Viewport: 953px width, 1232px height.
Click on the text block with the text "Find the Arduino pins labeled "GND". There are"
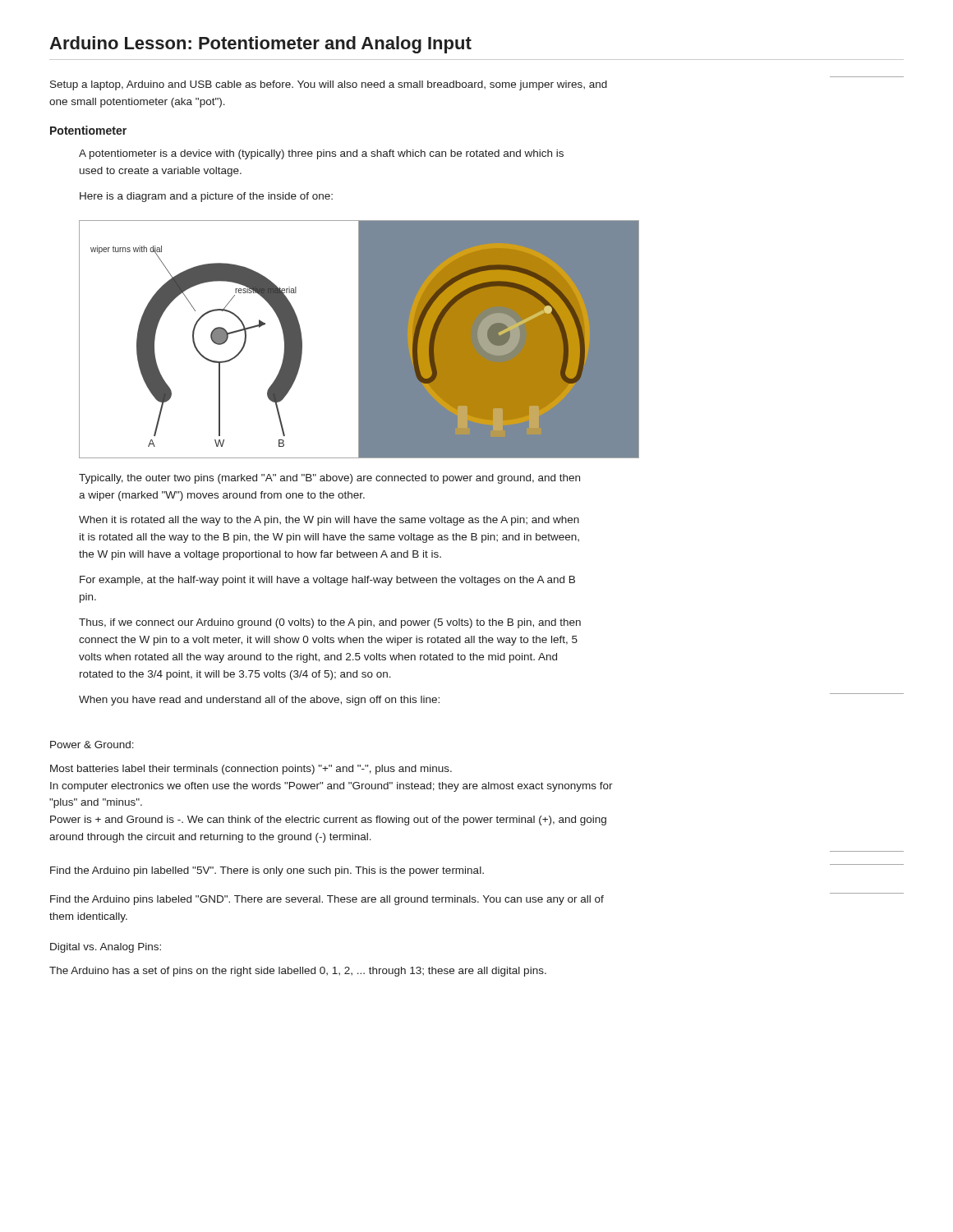[x=326, y=908]
